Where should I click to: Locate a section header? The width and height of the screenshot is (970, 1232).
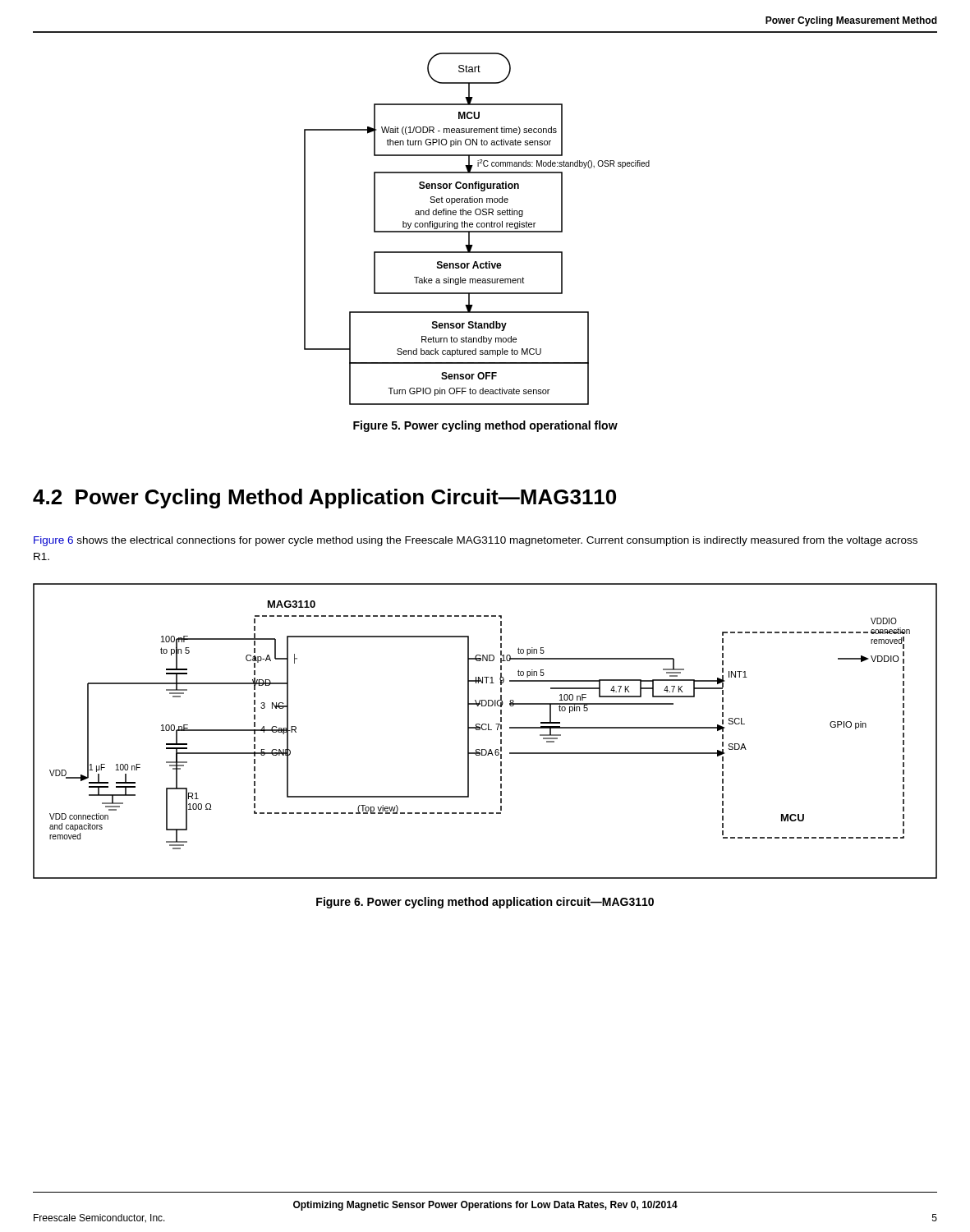[325, 497]
